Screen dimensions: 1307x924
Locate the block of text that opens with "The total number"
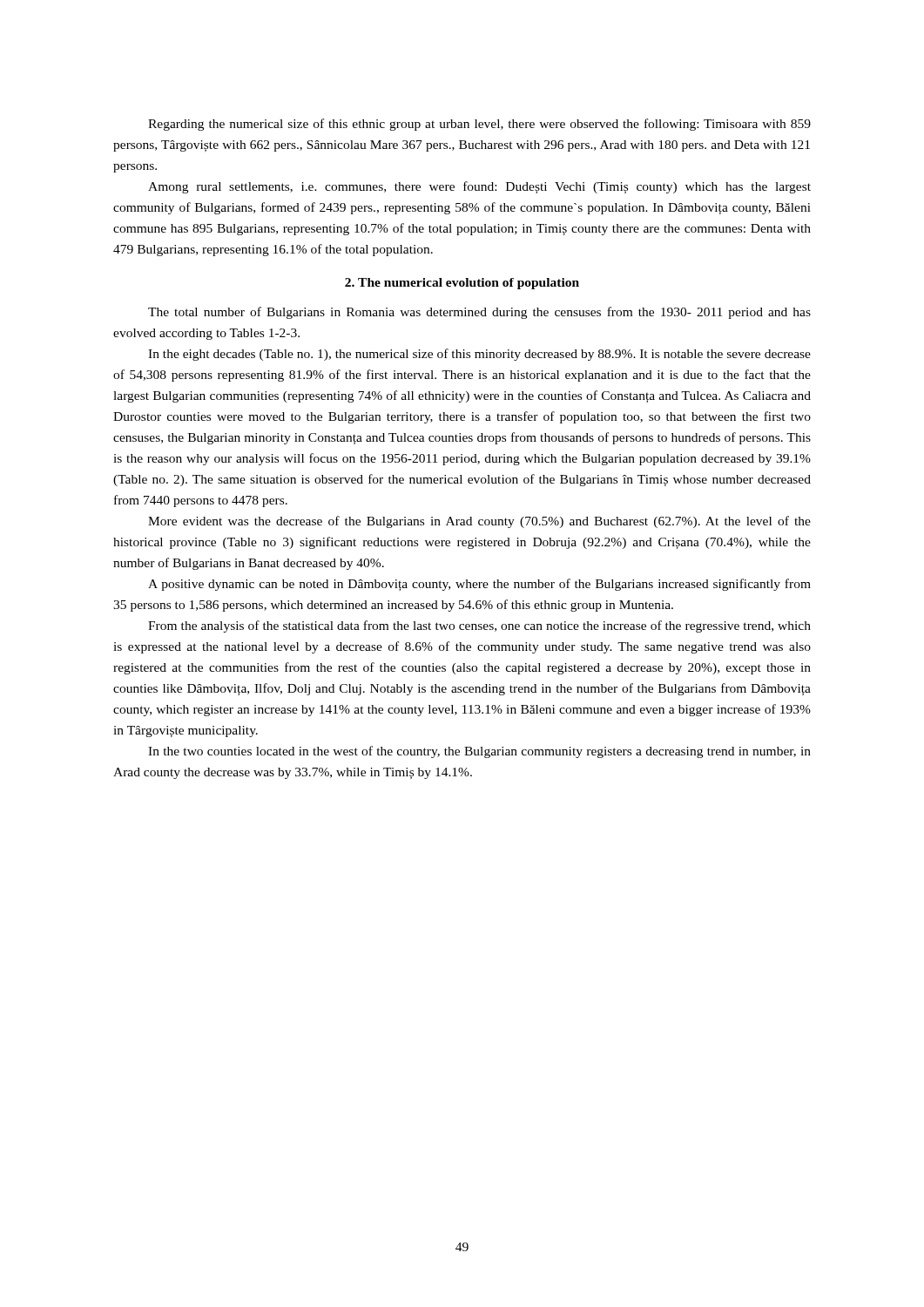[462, 322]
